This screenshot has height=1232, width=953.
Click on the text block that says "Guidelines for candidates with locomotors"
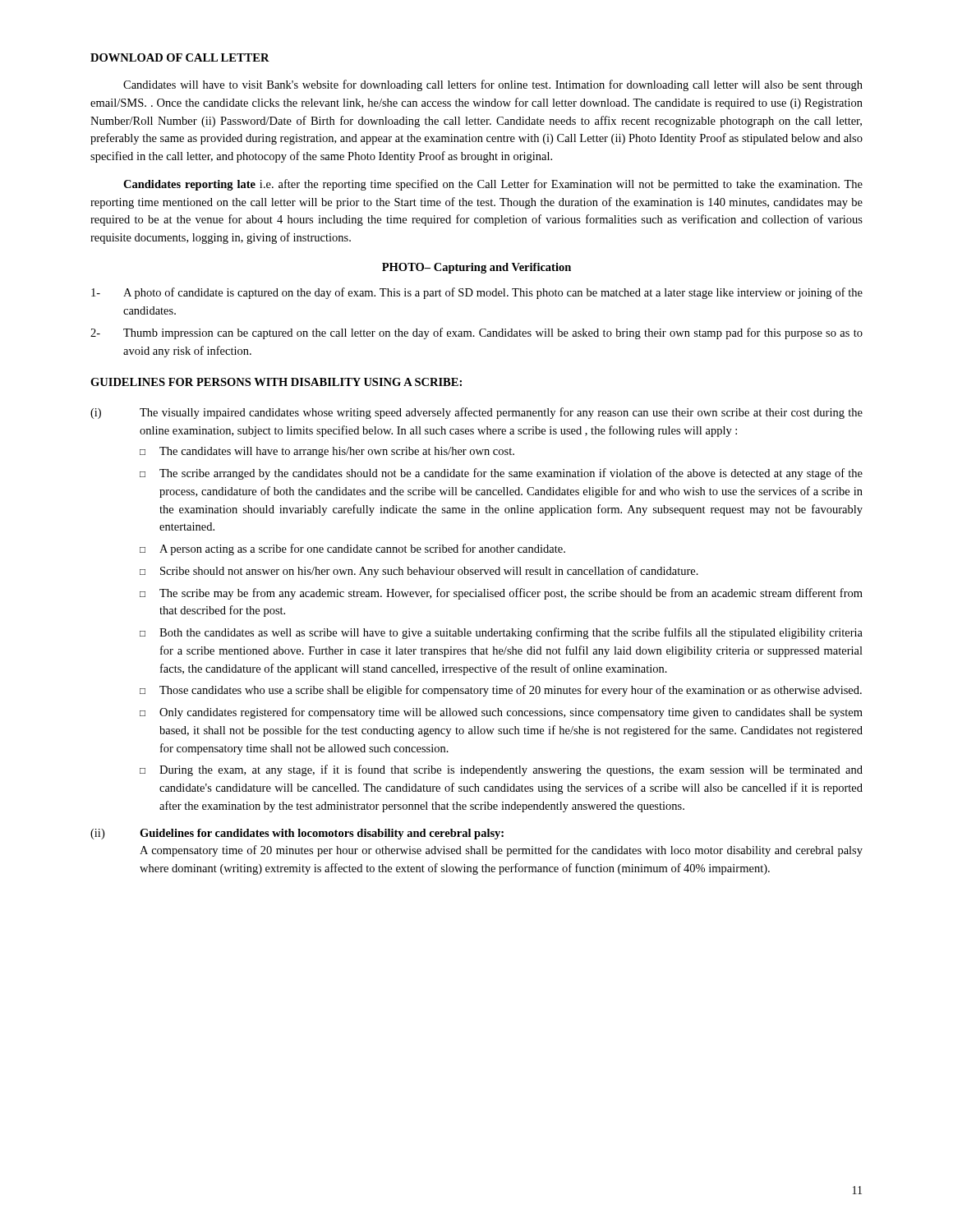click(501, 850)
